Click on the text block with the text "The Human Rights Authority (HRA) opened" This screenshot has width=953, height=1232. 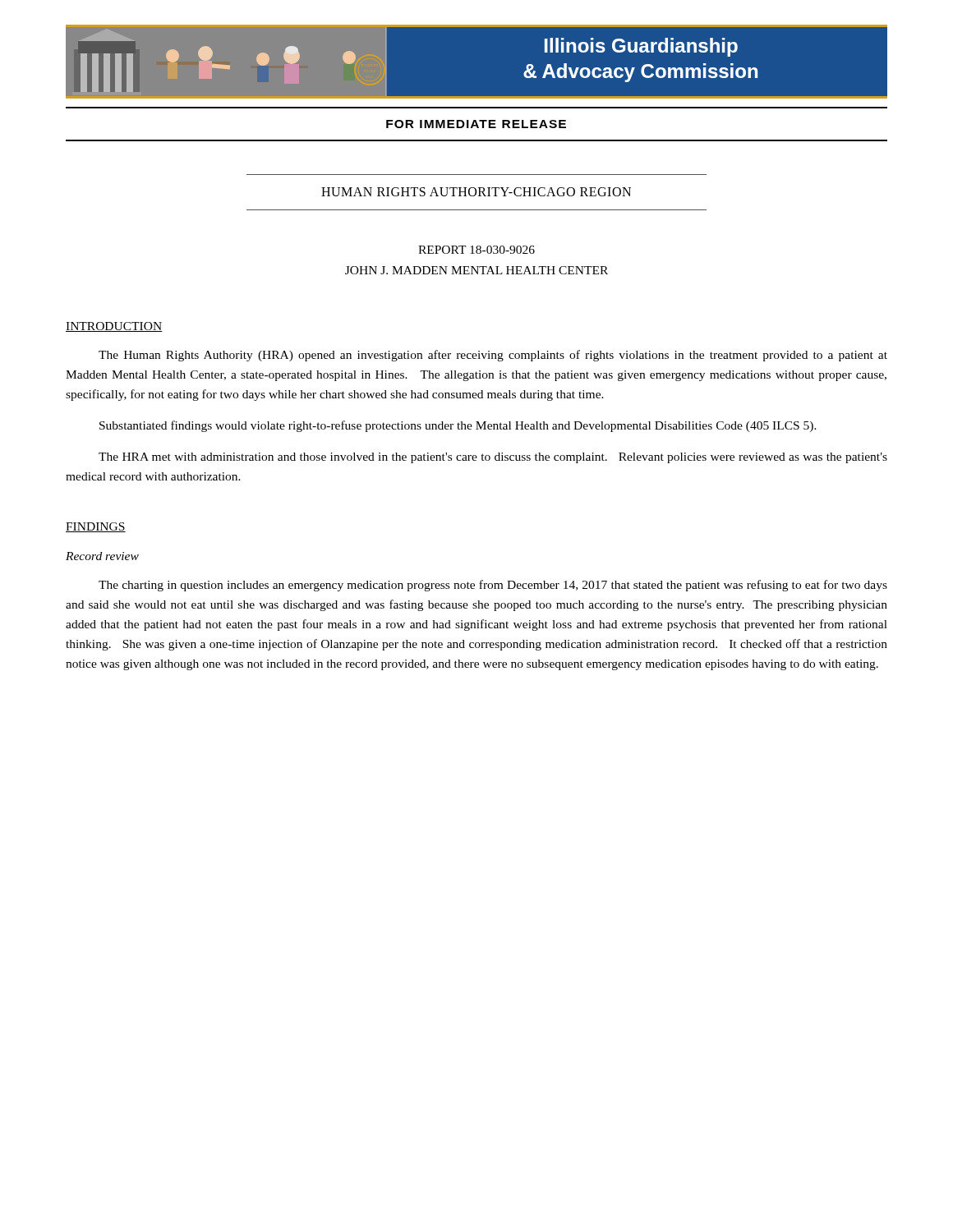pyautogui.click(x=476, y=374)
